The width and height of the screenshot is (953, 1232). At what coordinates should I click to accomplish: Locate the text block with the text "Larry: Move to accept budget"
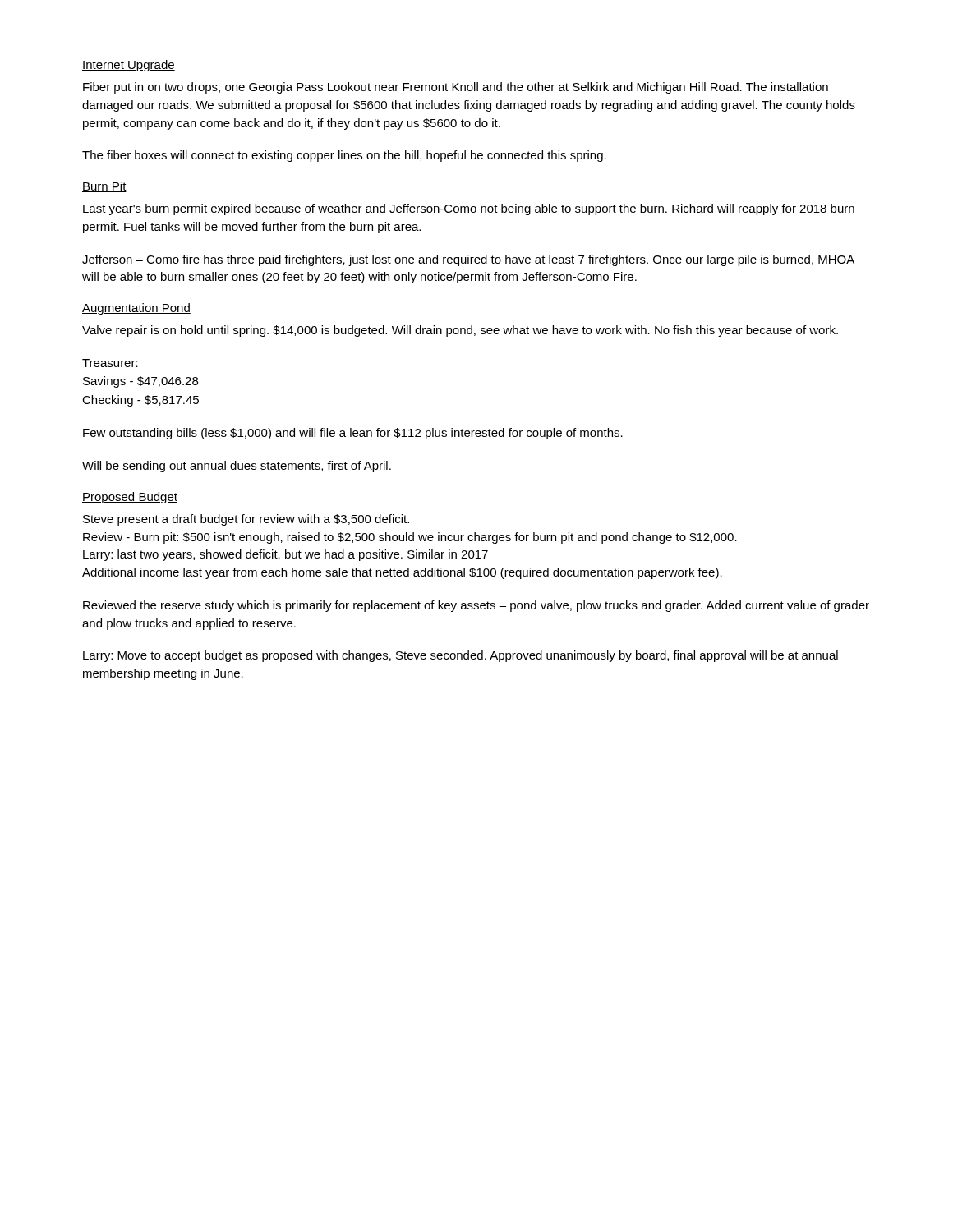tap(476, 664)
